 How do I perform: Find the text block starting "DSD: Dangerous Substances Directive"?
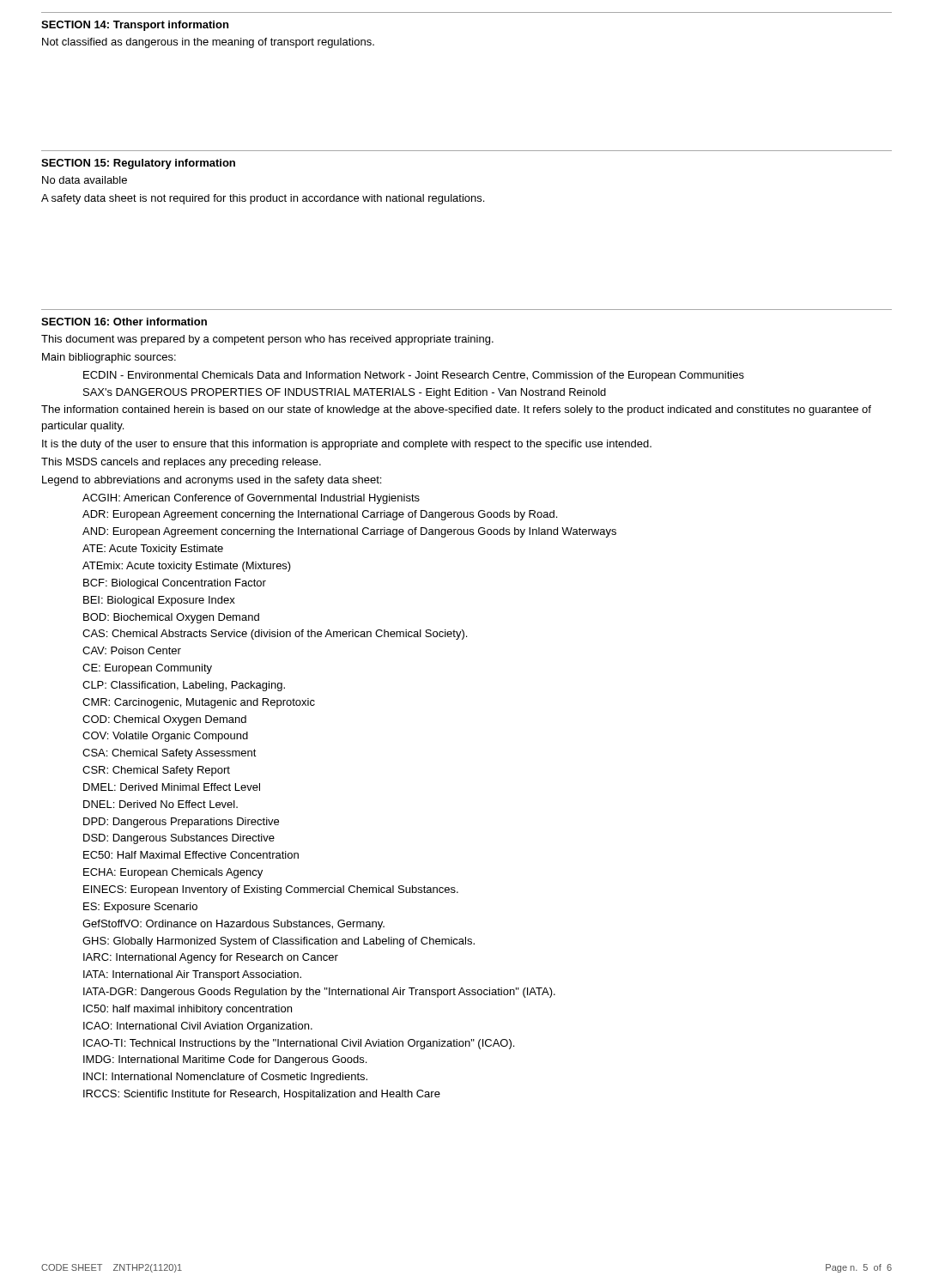pyautogui.click(x=179, y=838)
